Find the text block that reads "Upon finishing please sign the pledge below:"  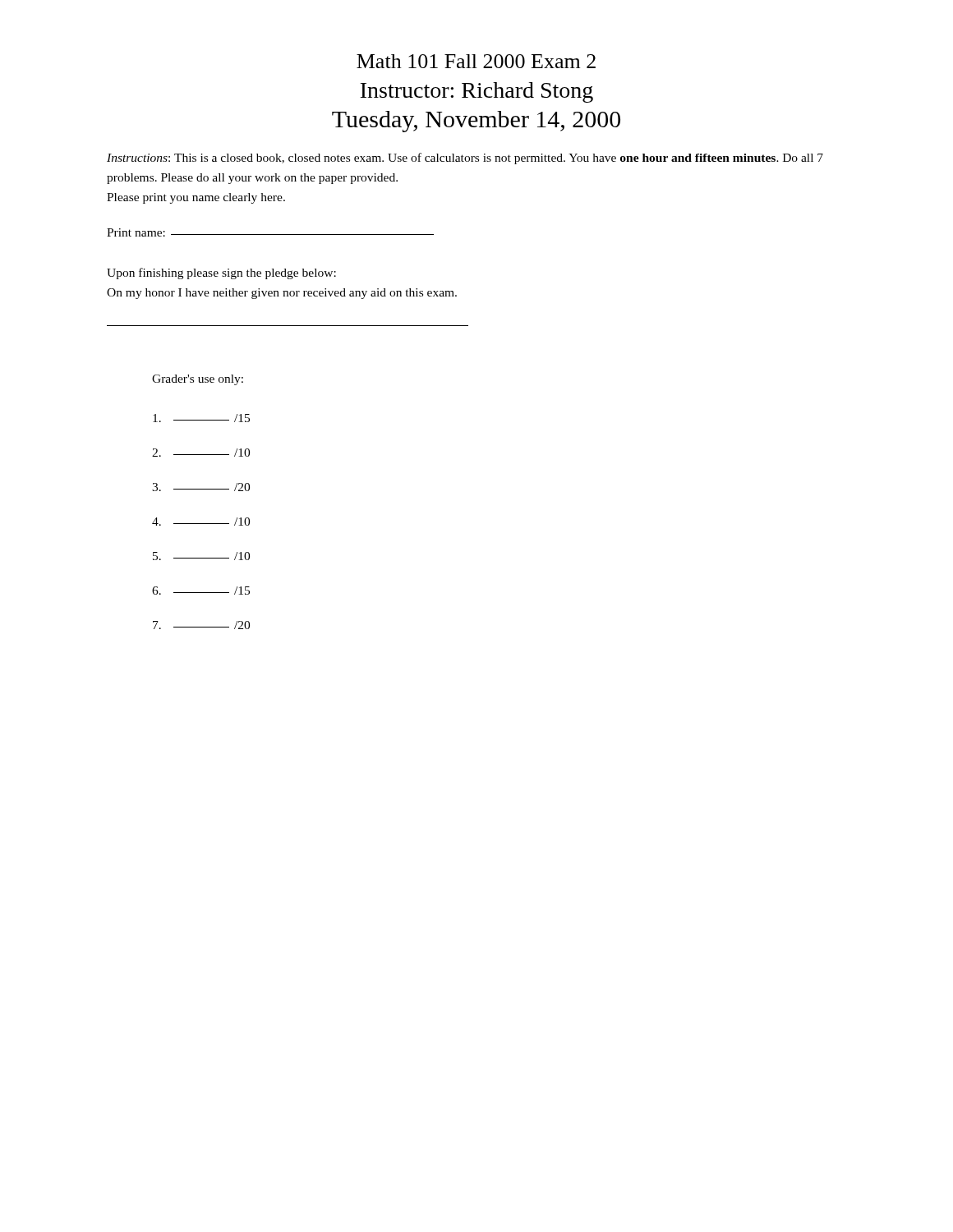tap(282, 282)
